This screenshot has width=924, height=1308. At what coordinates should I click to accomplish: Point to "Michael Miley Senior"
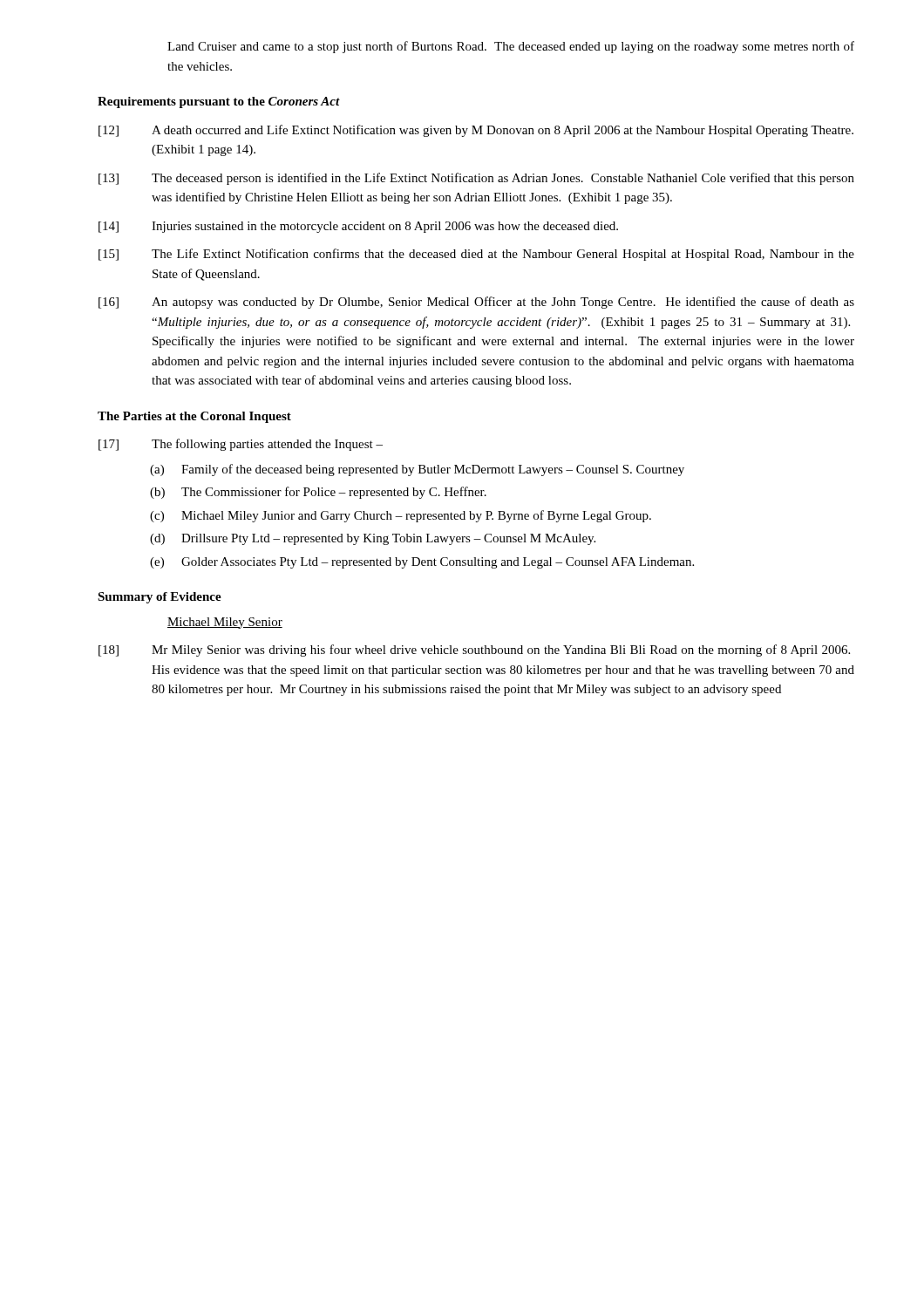(225, 621)
